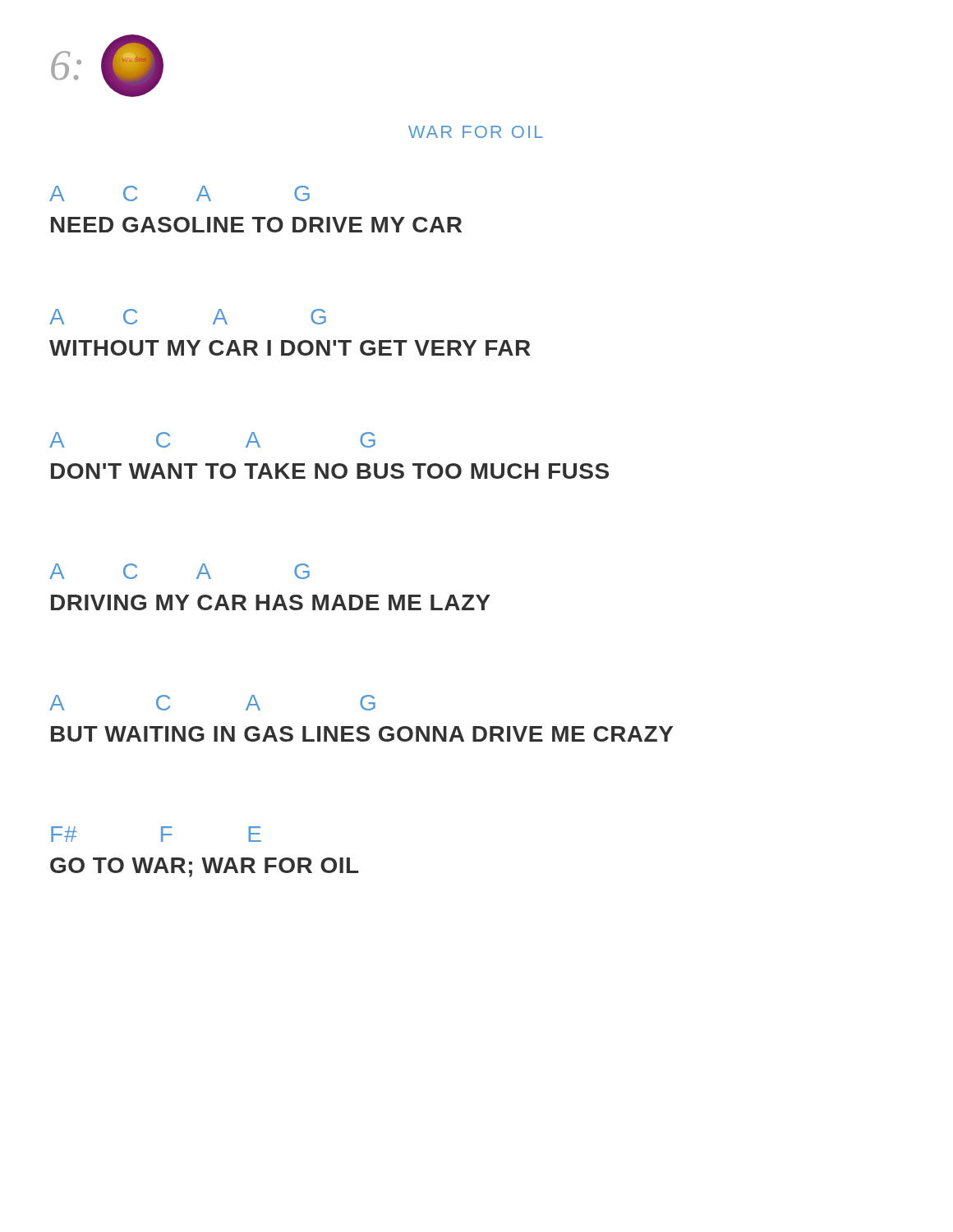Select the region starting "WAR FOR OIL"
Viewport: 953px width, 1232px height.
(x=476, y=132)
